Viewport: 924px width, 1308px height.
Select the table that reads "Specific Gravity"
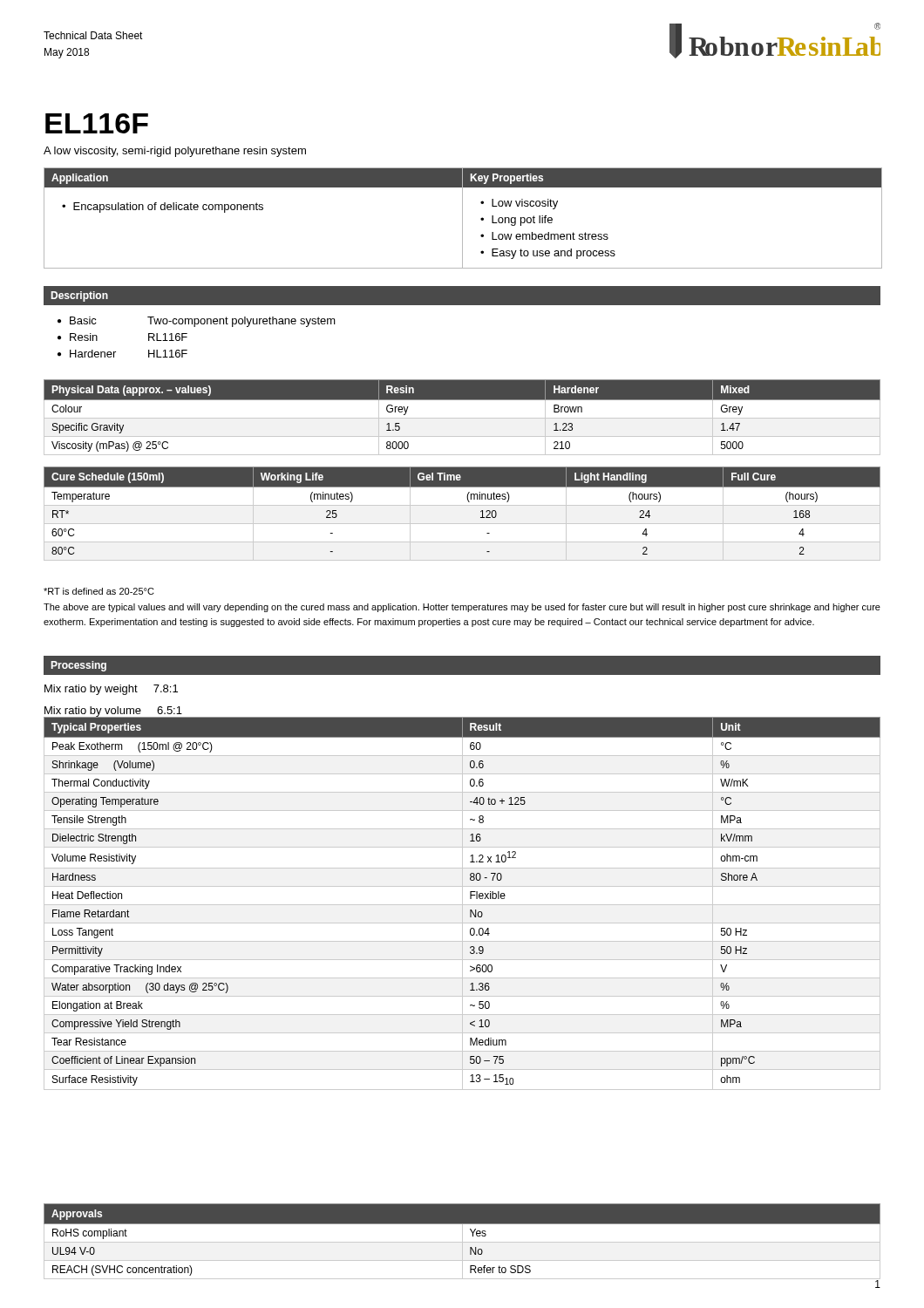coord(462,417)
